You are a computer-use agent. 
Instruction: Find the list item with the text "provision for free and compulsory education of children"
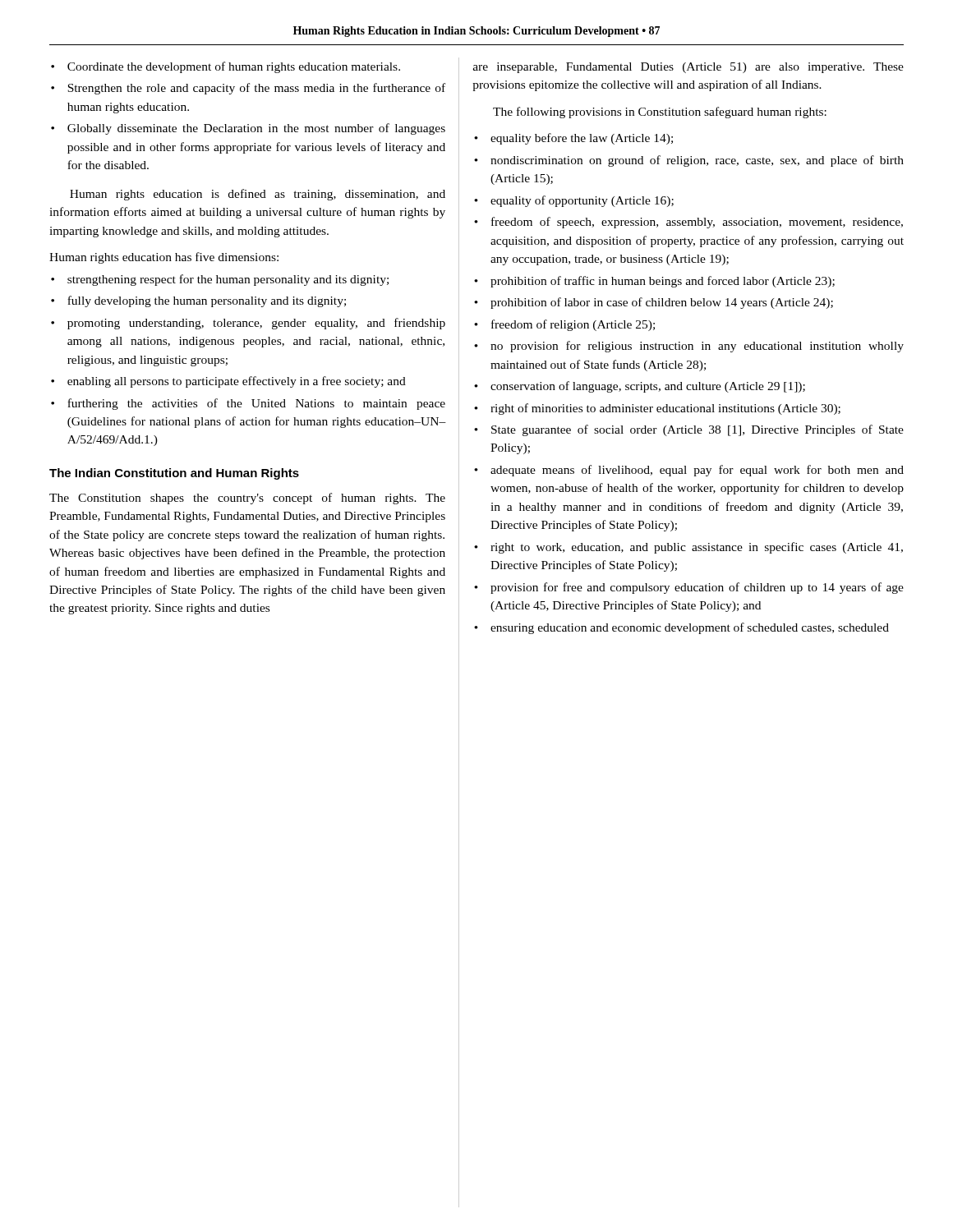pos(688,596)
